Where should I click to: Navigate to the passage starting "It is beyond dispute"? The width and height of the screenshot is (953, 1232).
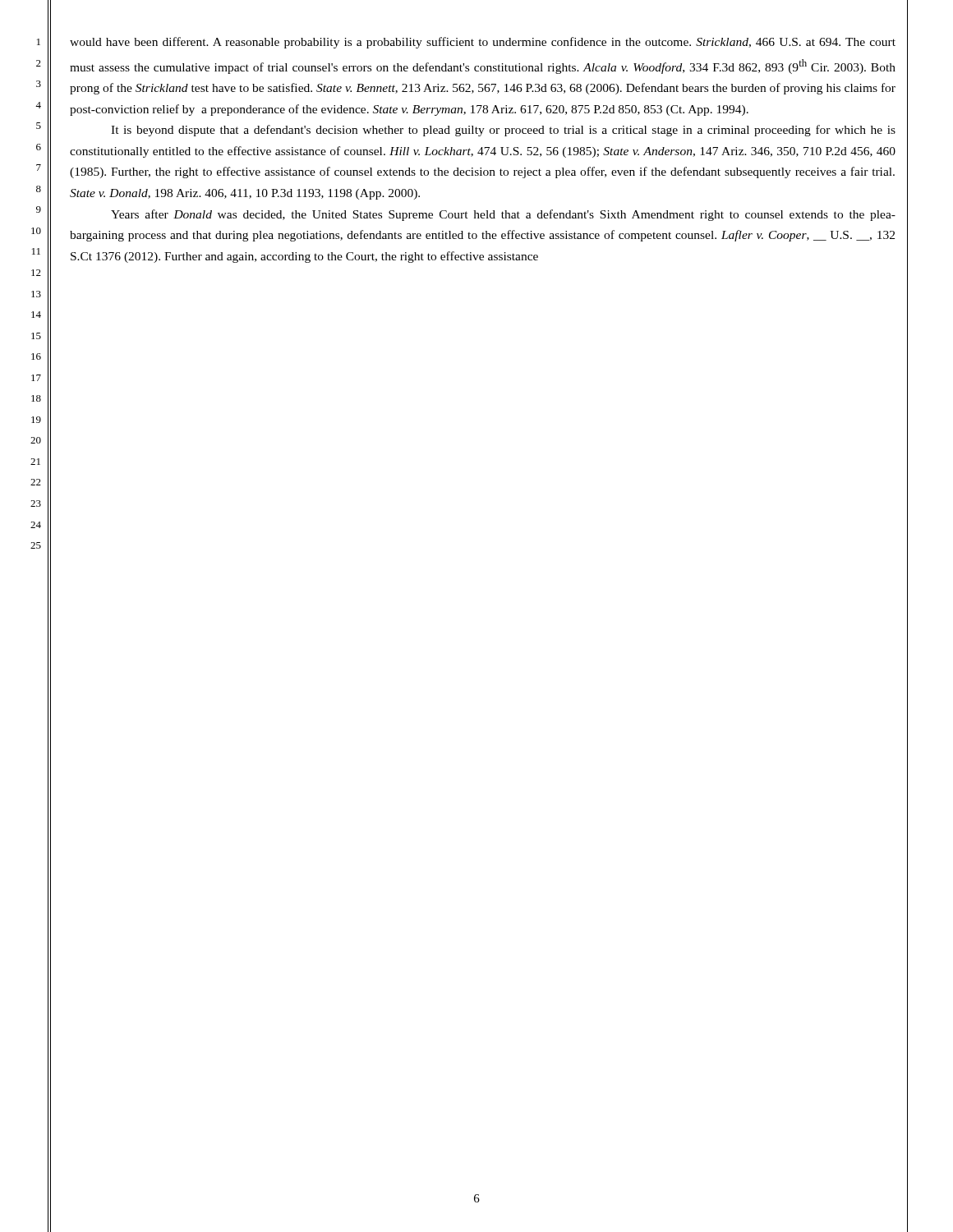point(483,161)
